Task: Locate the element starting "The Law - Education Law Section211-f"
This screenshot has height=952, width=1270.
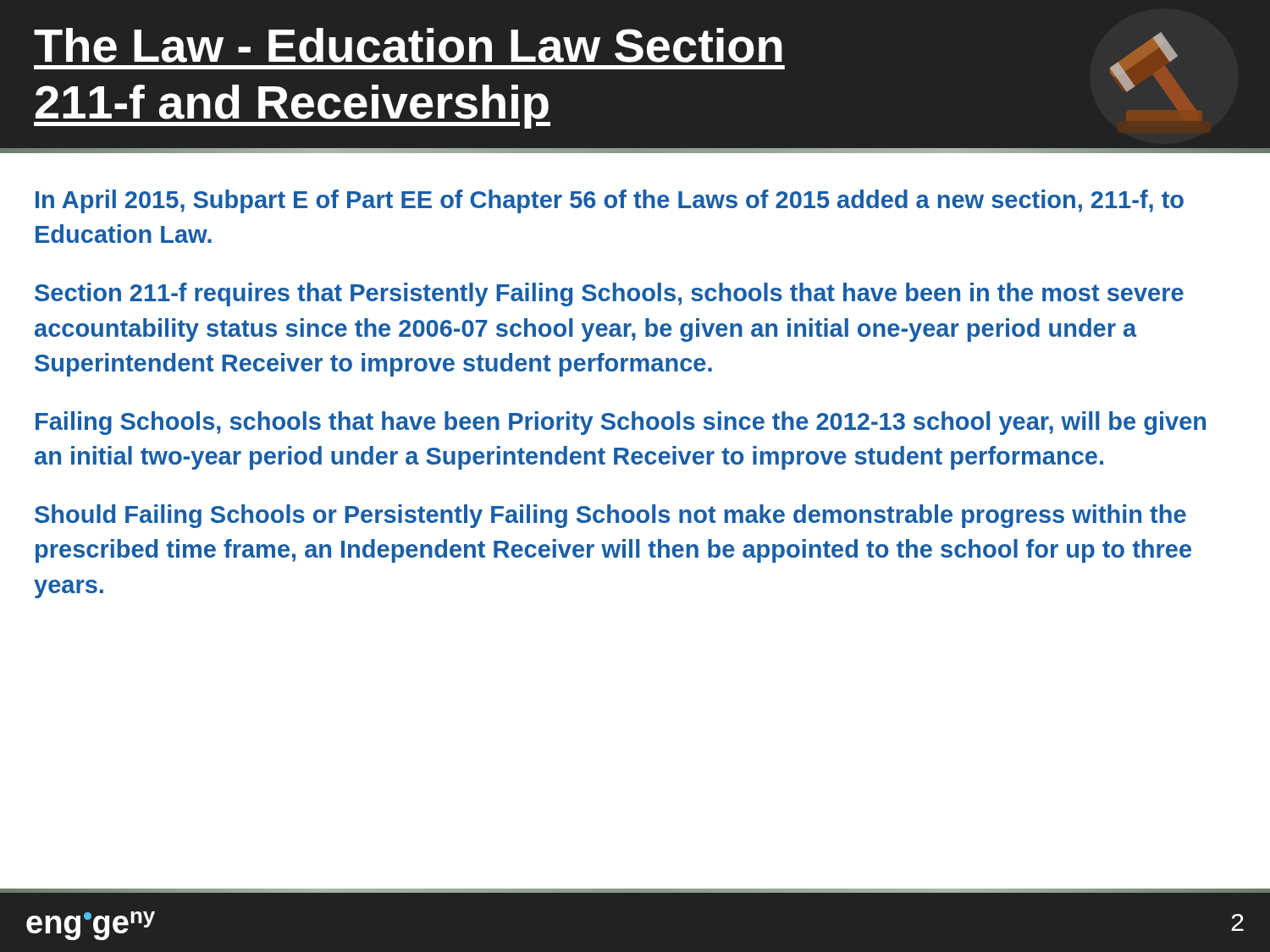Action: coord(635,74)
